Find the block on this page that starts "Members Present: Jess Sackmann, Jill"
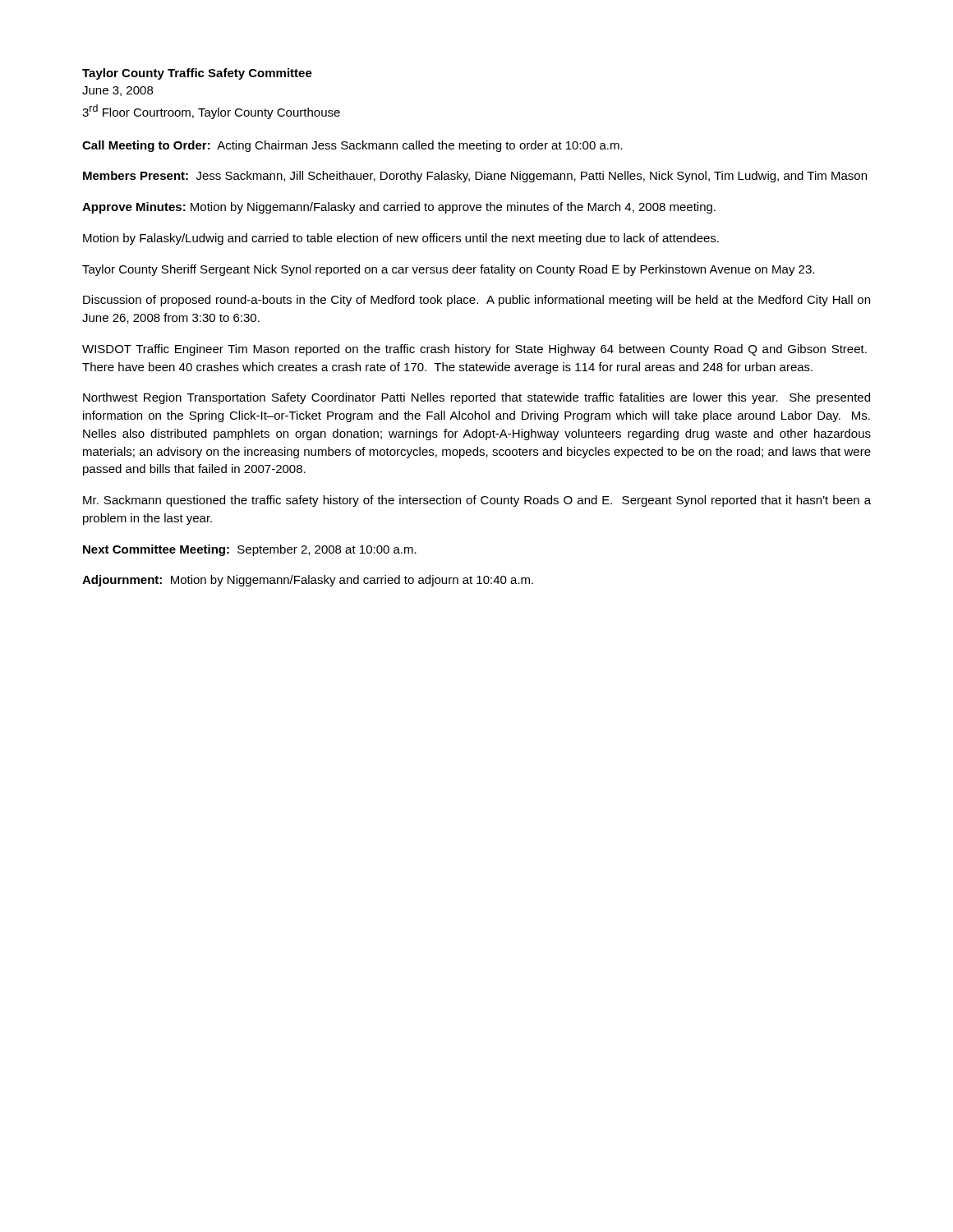The width and height of the screenshot is (953, 1232). (476, 176)
